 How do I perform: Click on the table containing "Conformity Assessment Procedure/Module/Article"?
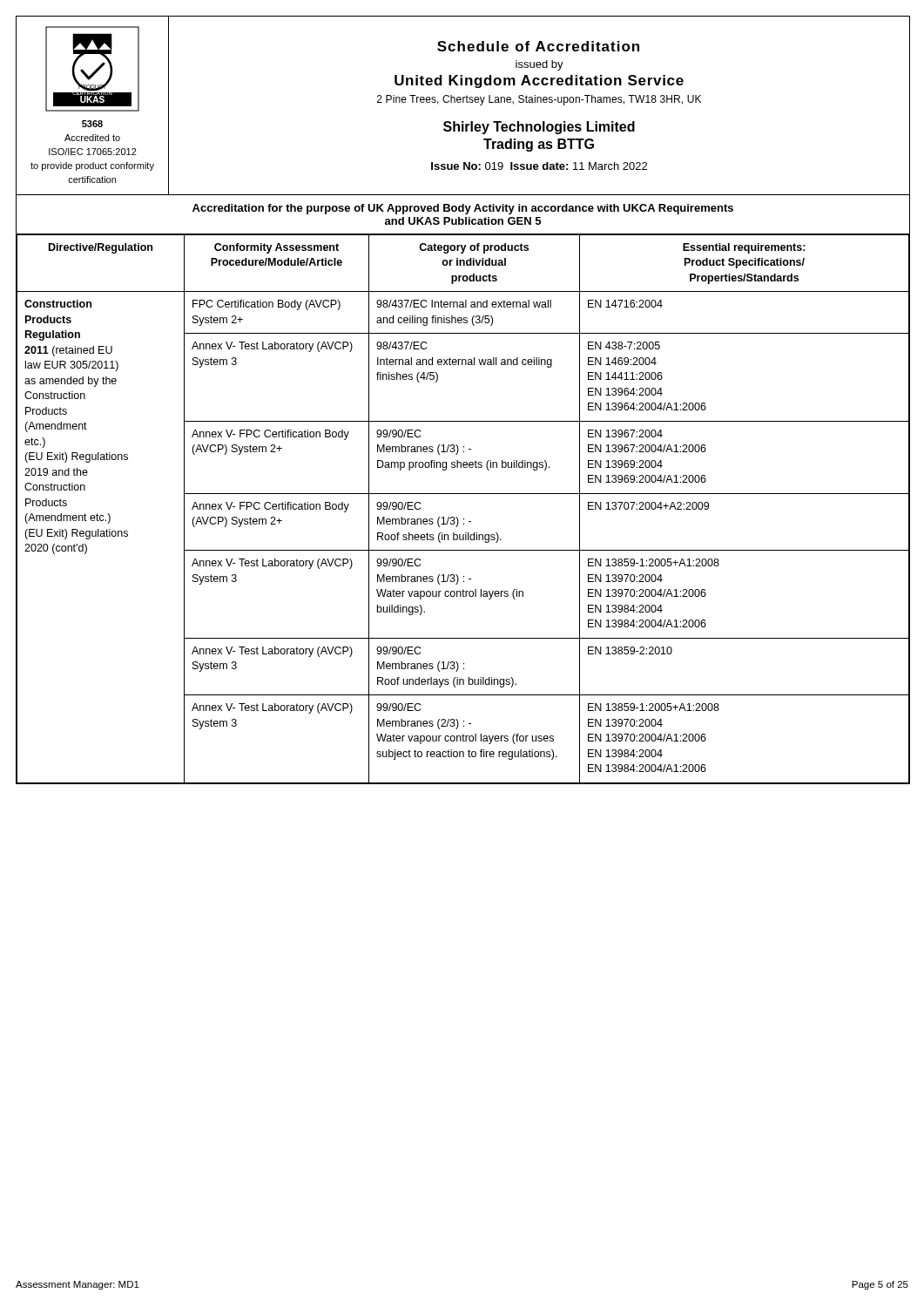[x=463, y=509]
